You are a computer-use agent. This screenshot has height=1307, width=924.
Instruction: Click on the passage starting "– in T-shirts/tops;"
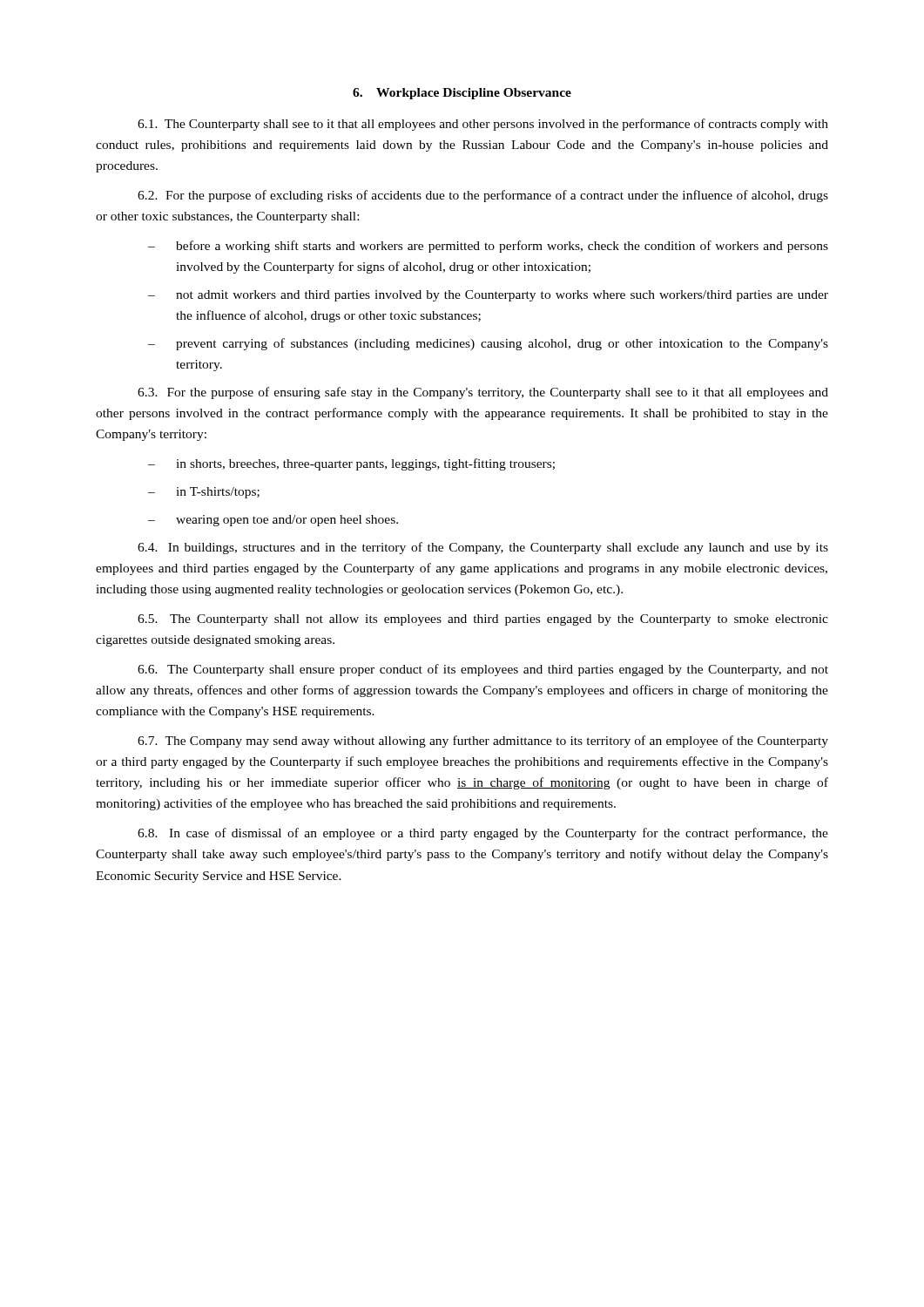click(204, 493)
